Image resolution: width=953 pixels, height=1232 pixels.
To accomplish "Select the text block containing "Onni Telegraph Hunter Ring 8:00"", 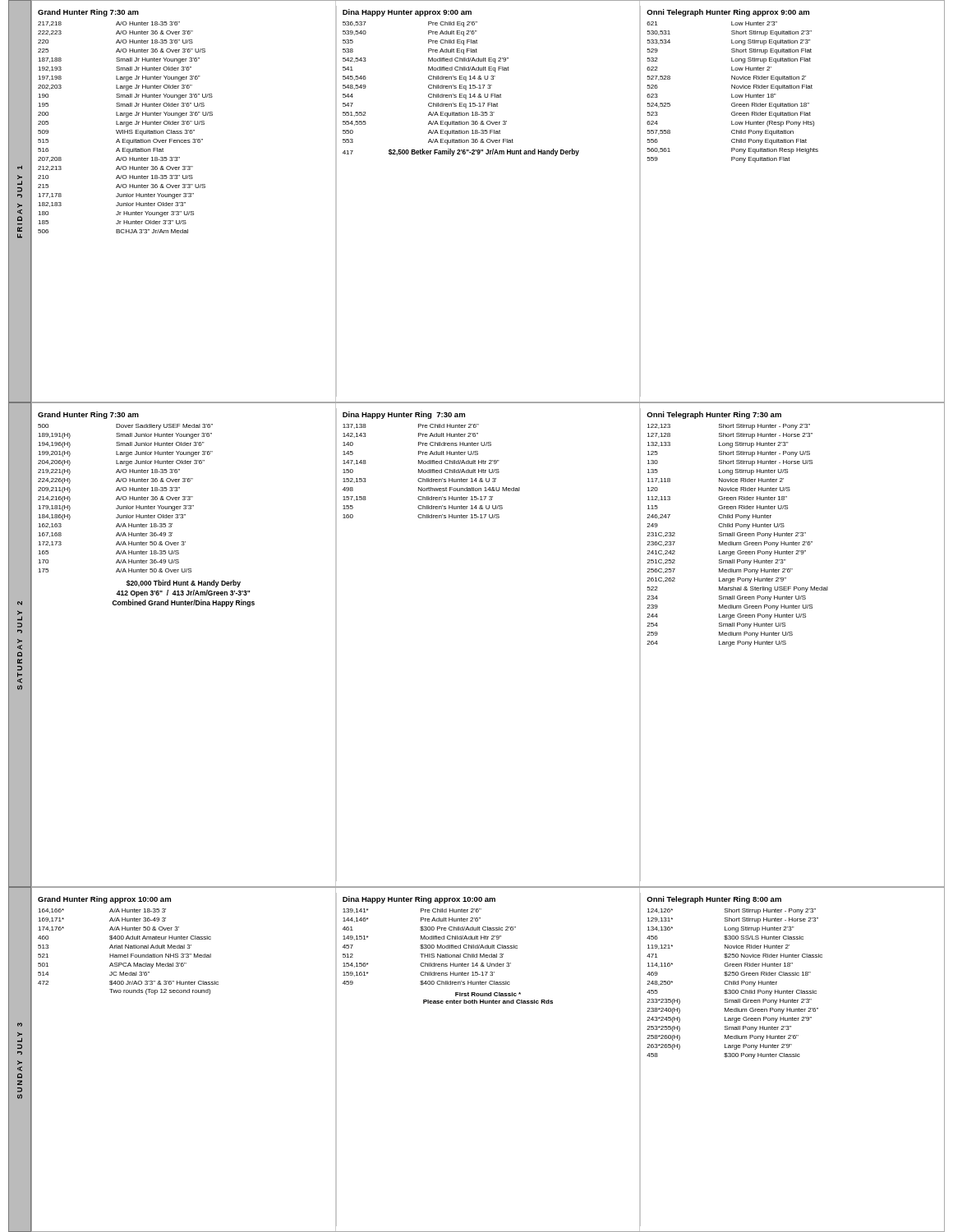I will tap(793, 977).
